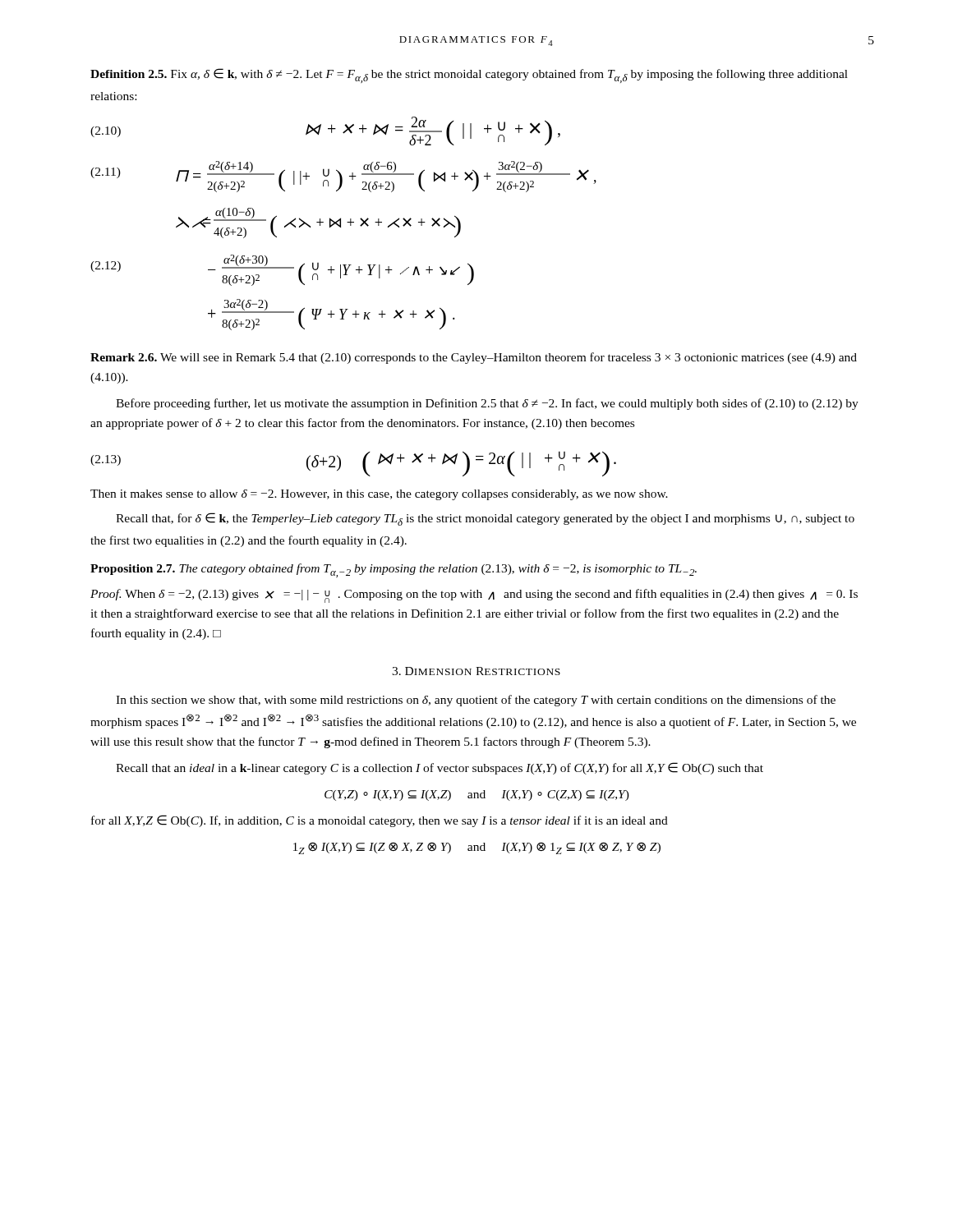The height and width of the screenshot is (1232, 953).
Task: Select the text block that reads "Remark 2.6. We will see in Remark"
Action: pos(474,367)
